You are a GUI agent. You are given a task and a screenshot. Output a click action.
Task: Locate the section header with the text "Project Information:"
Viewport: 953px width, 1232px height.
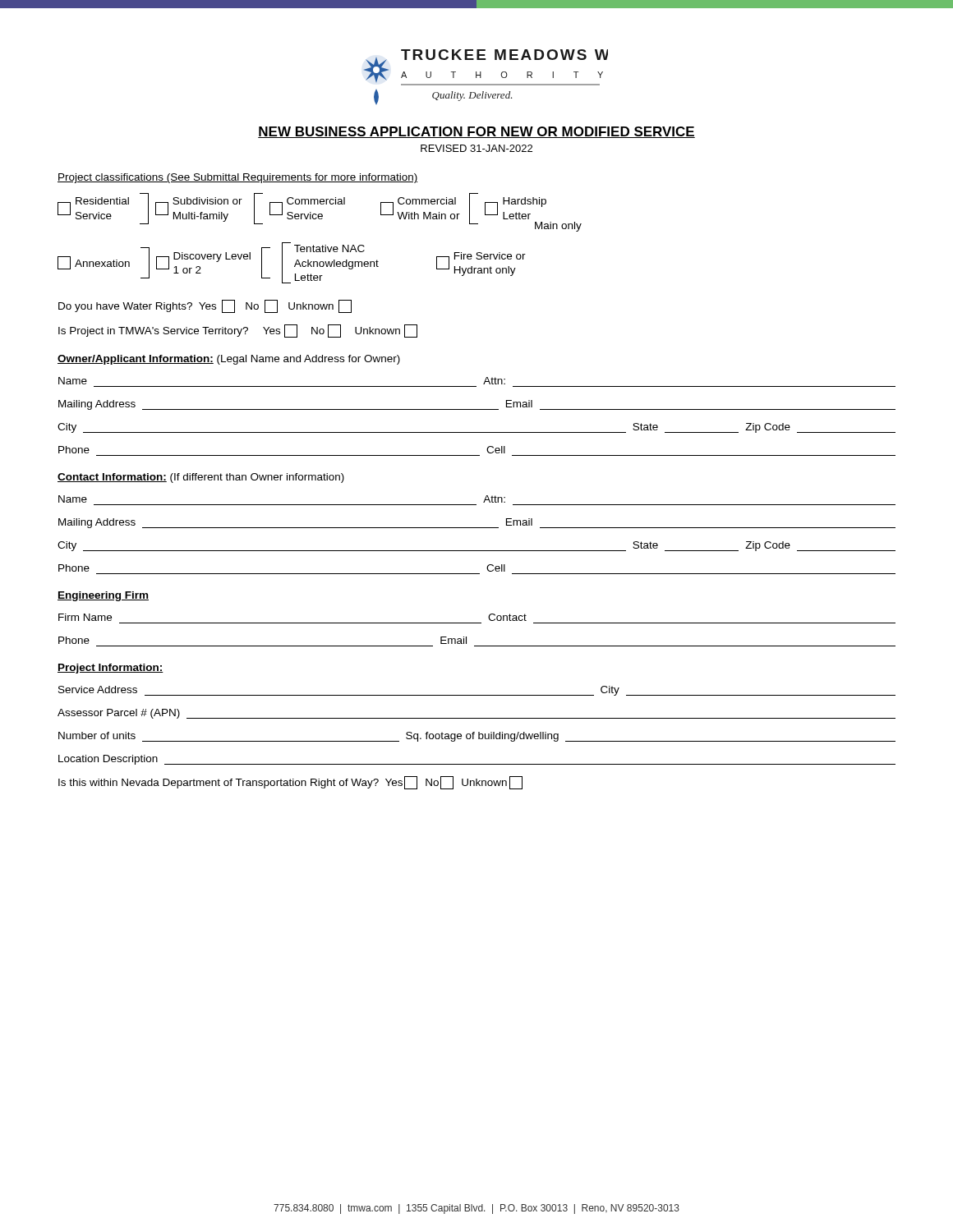tap(110, 667)
